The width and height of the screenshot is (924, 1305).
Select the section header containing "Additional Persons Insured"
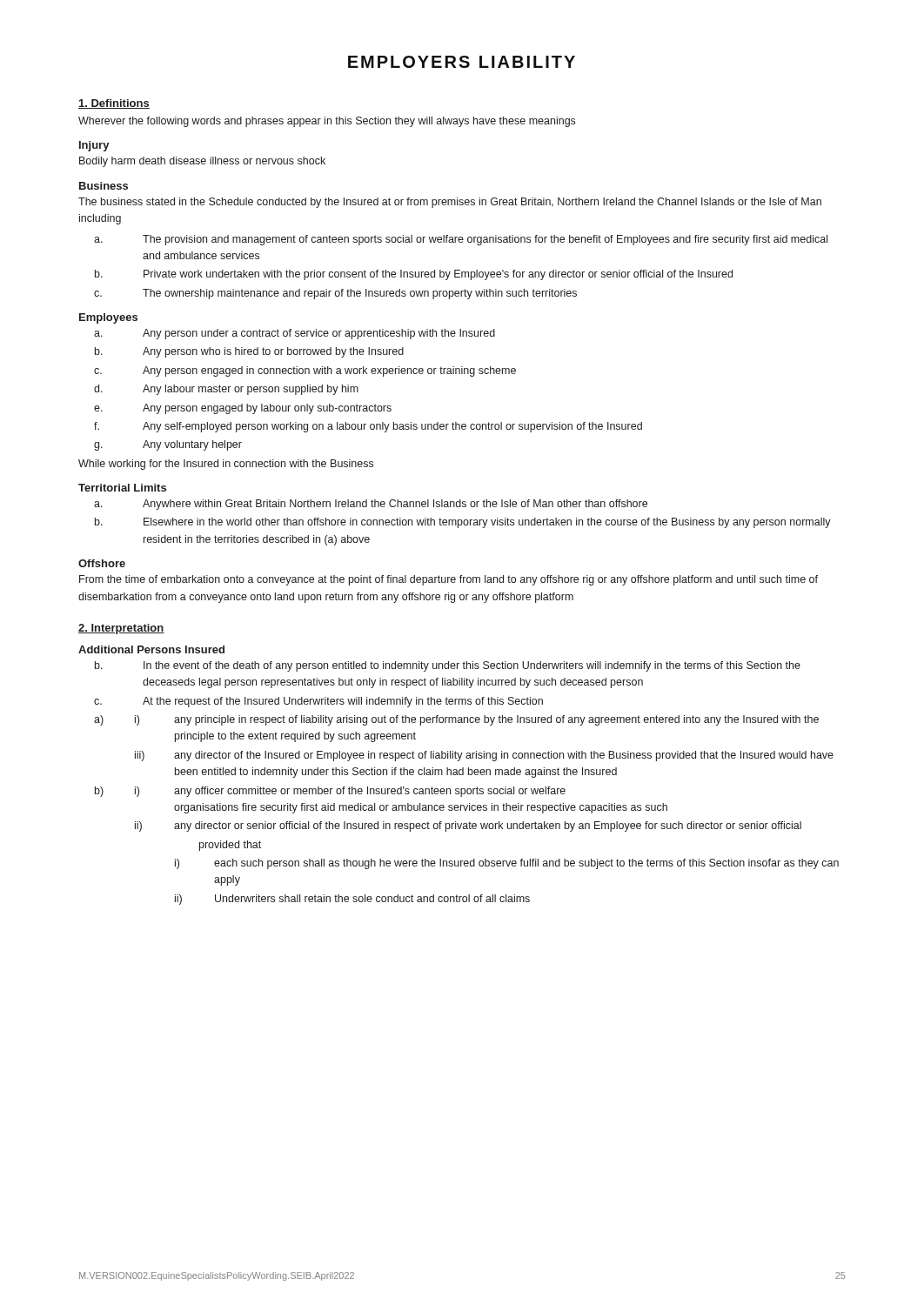[152, 649]
